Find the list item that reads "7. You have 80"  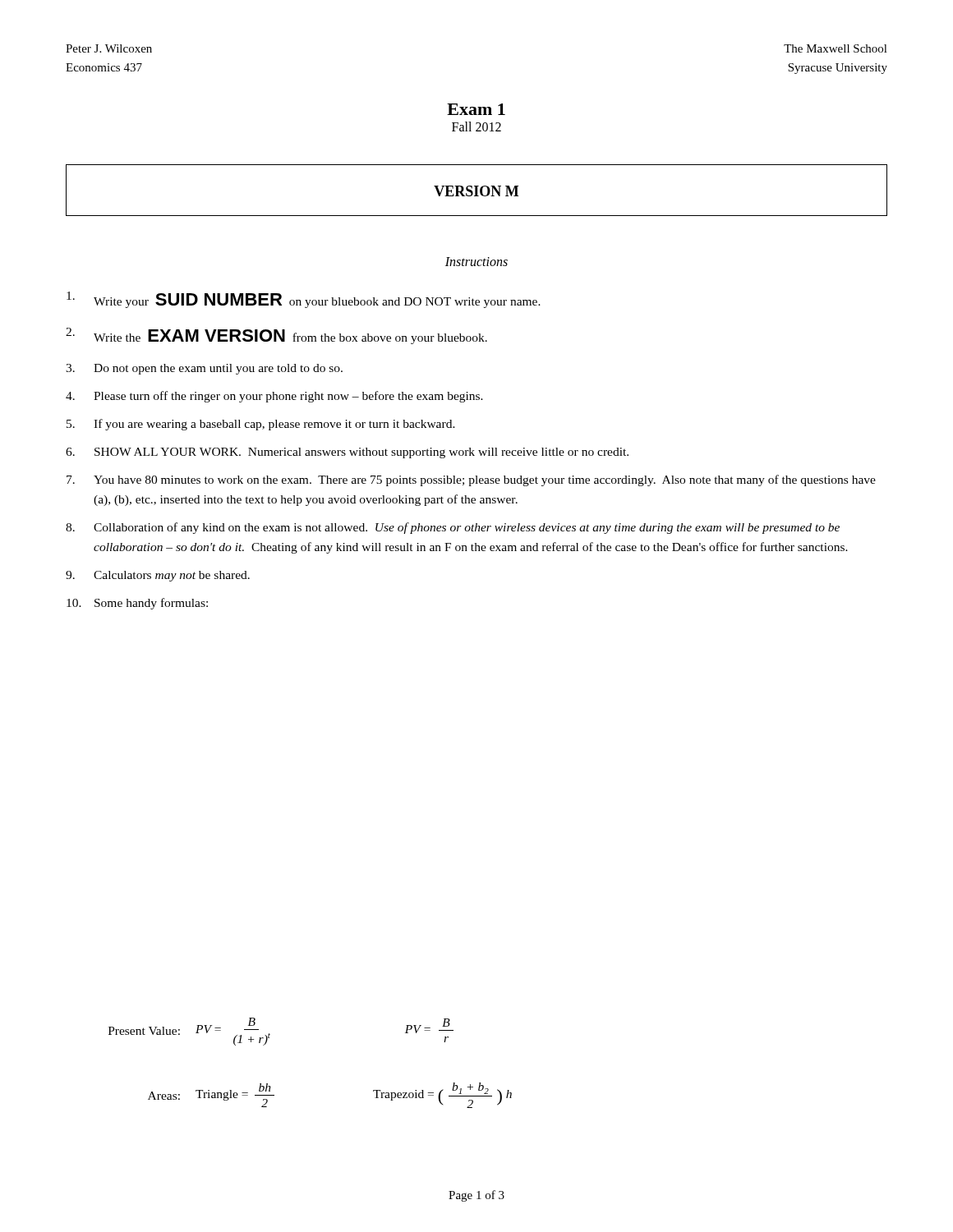(x=476, y=490)
